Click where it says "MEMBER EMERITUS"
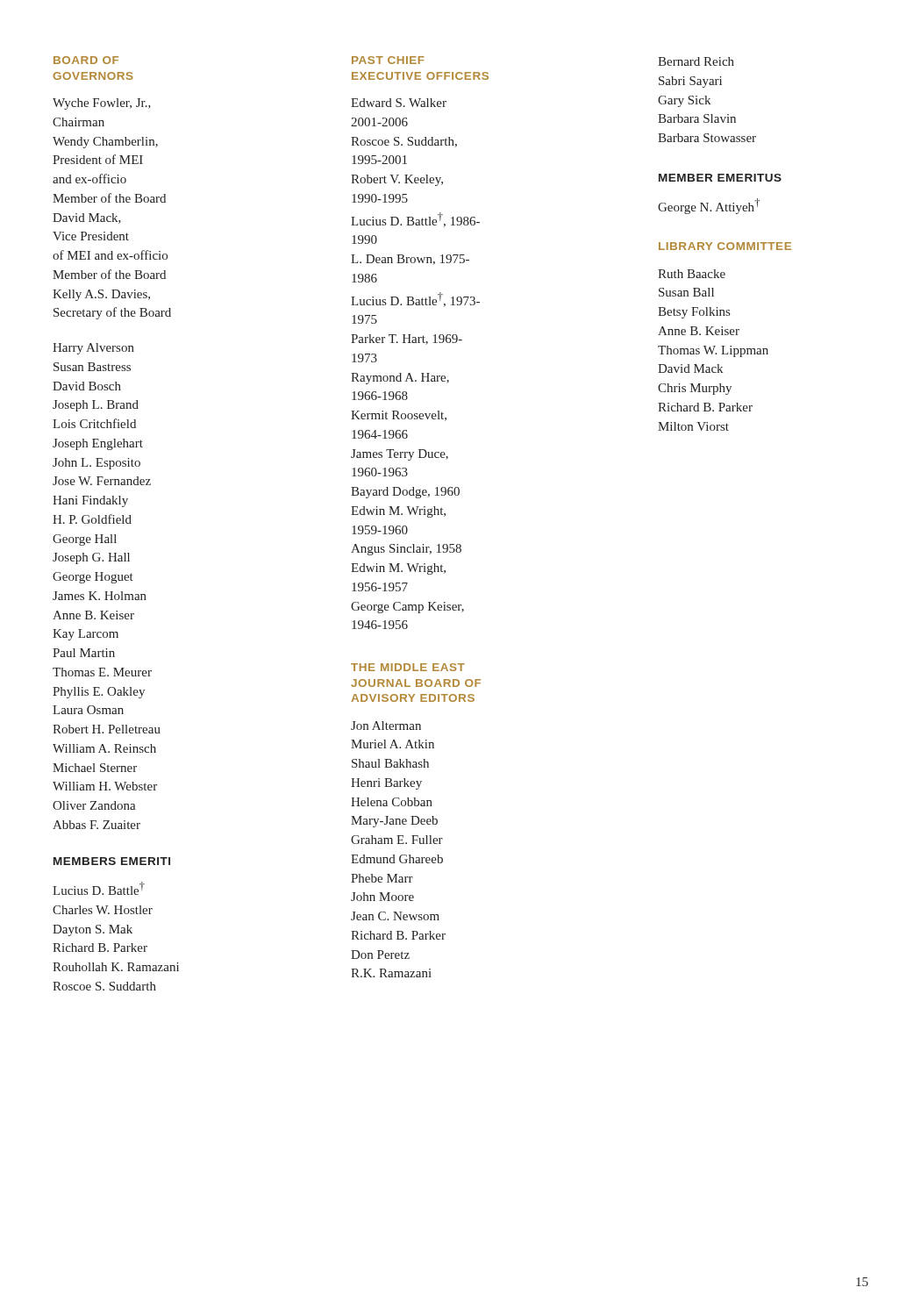Screen dimensions: 1316x921 point(720,177)
